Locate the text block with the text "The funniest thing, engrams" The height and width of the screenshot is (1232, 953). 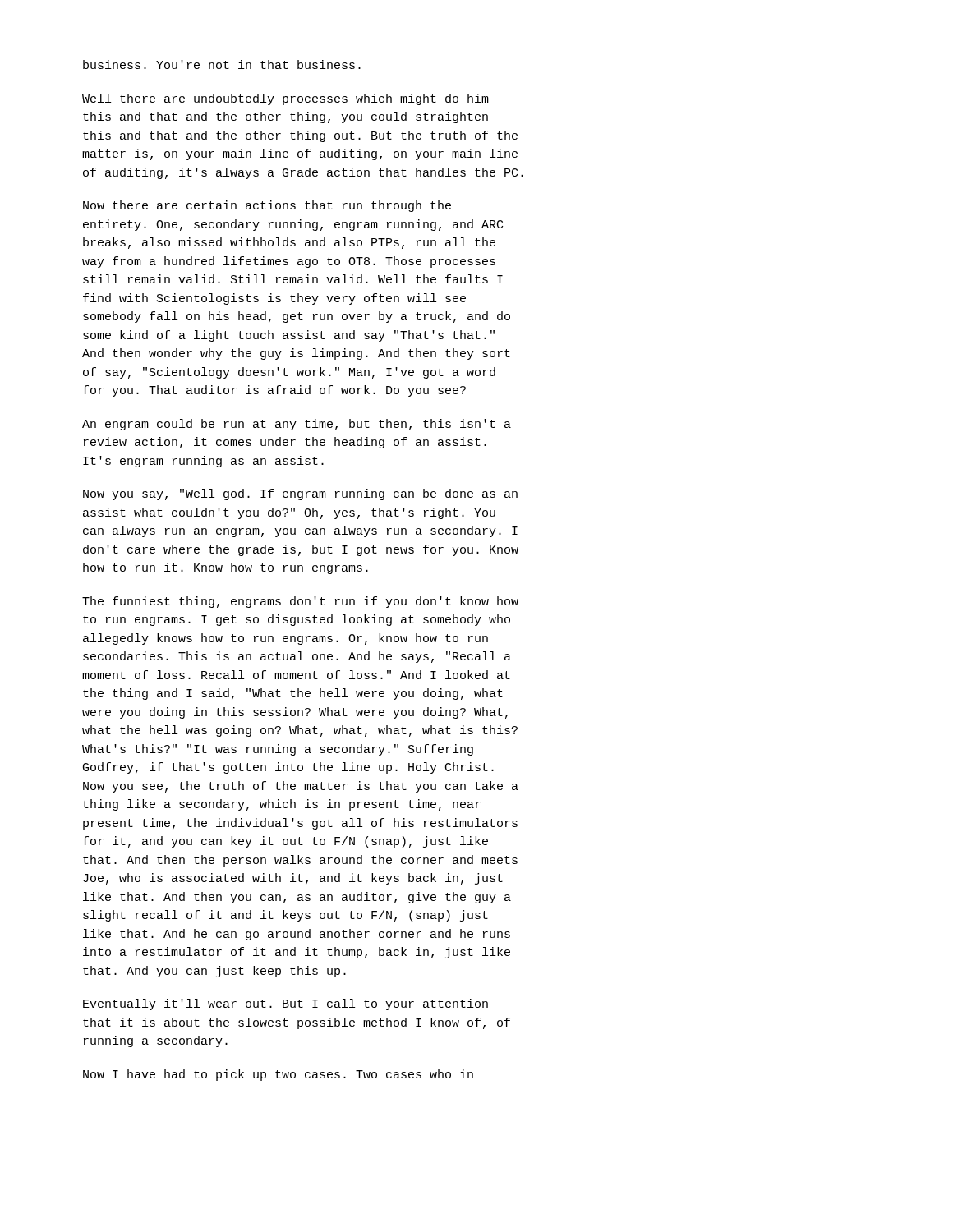300,787
